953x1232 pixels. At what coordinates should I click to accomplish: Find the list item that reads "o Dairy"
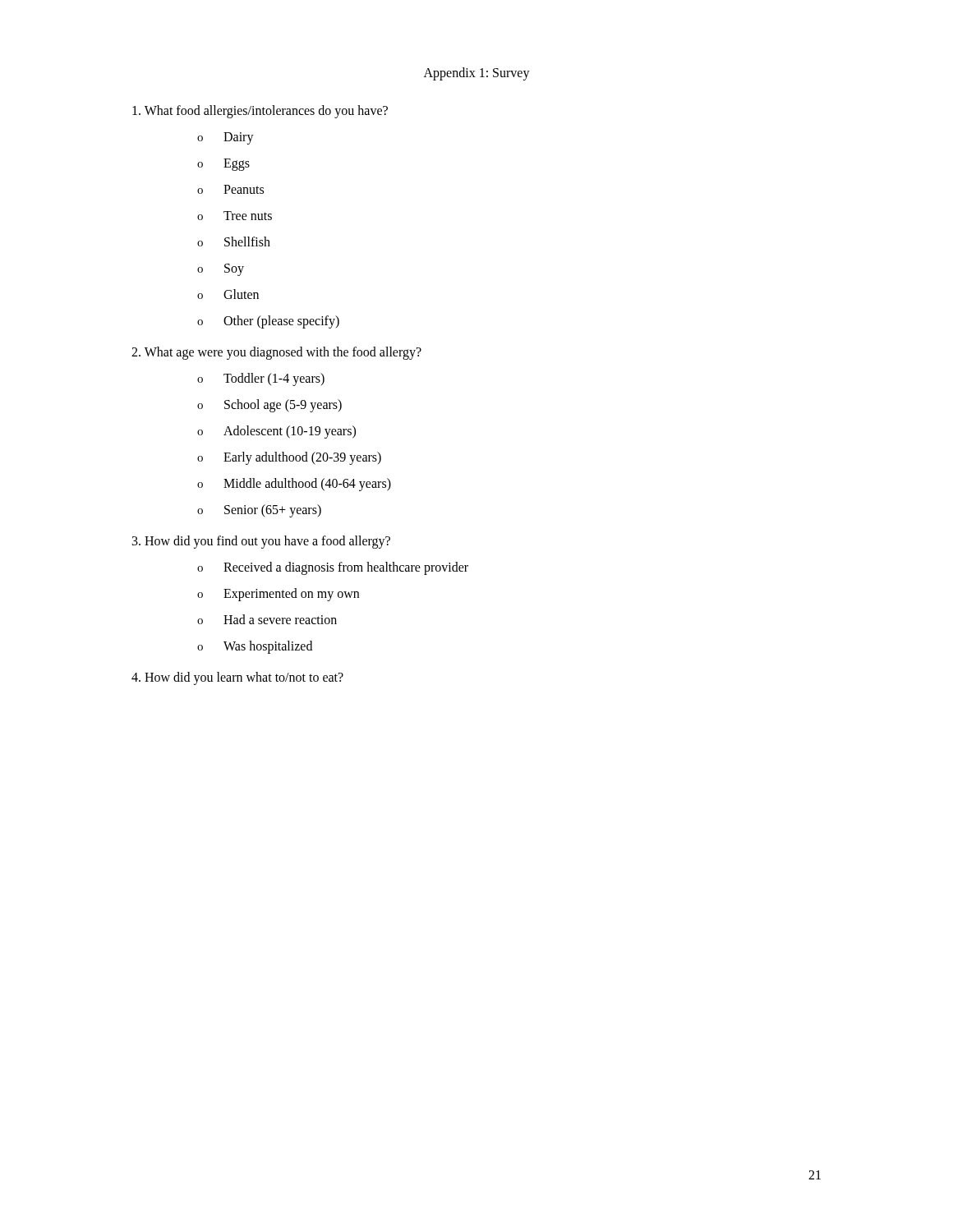(225, 137)
